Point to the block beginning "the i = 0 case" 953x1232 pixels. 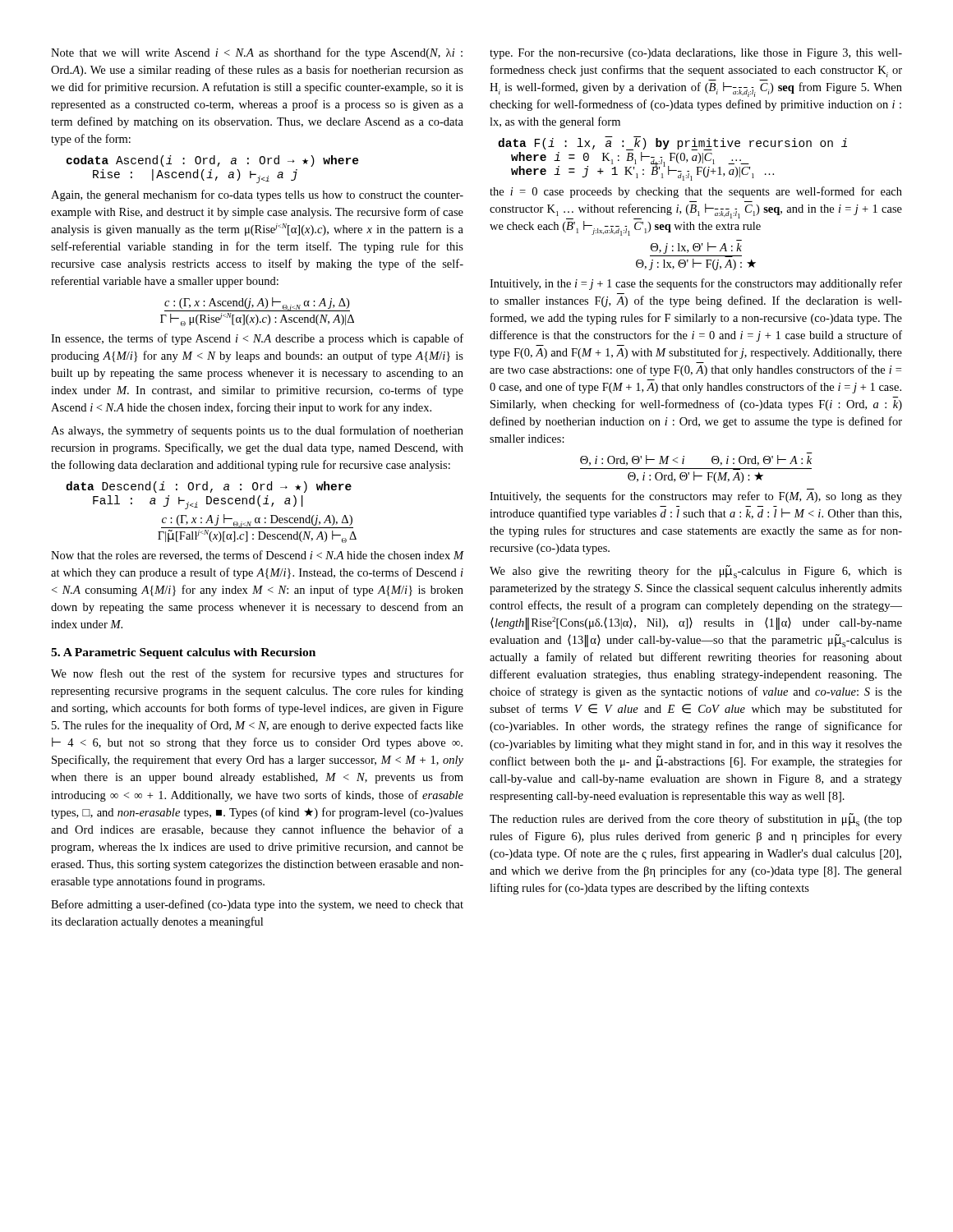(x=696, y=209)
